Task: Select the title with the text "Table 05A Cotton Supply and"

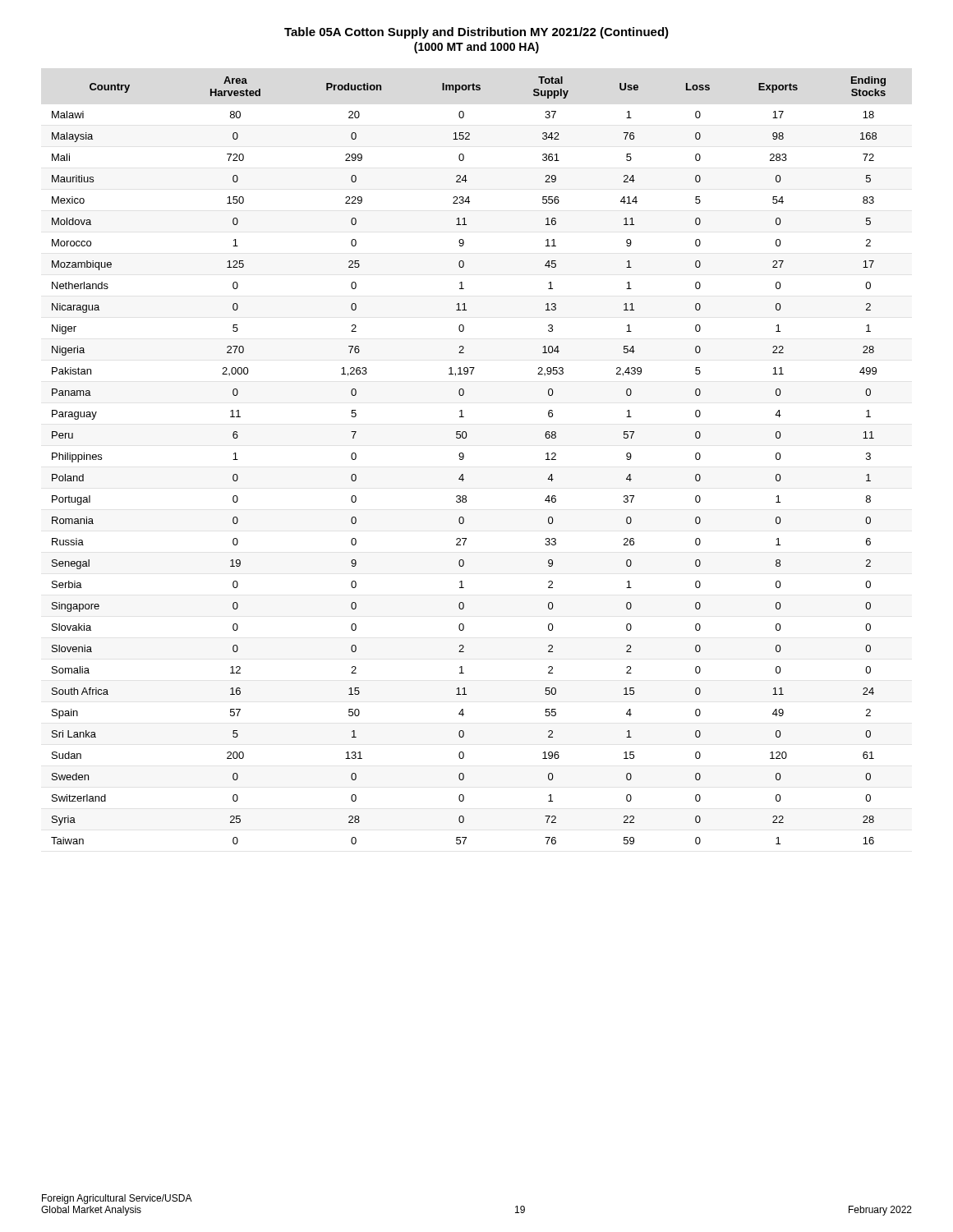Action: pos(476,39)
